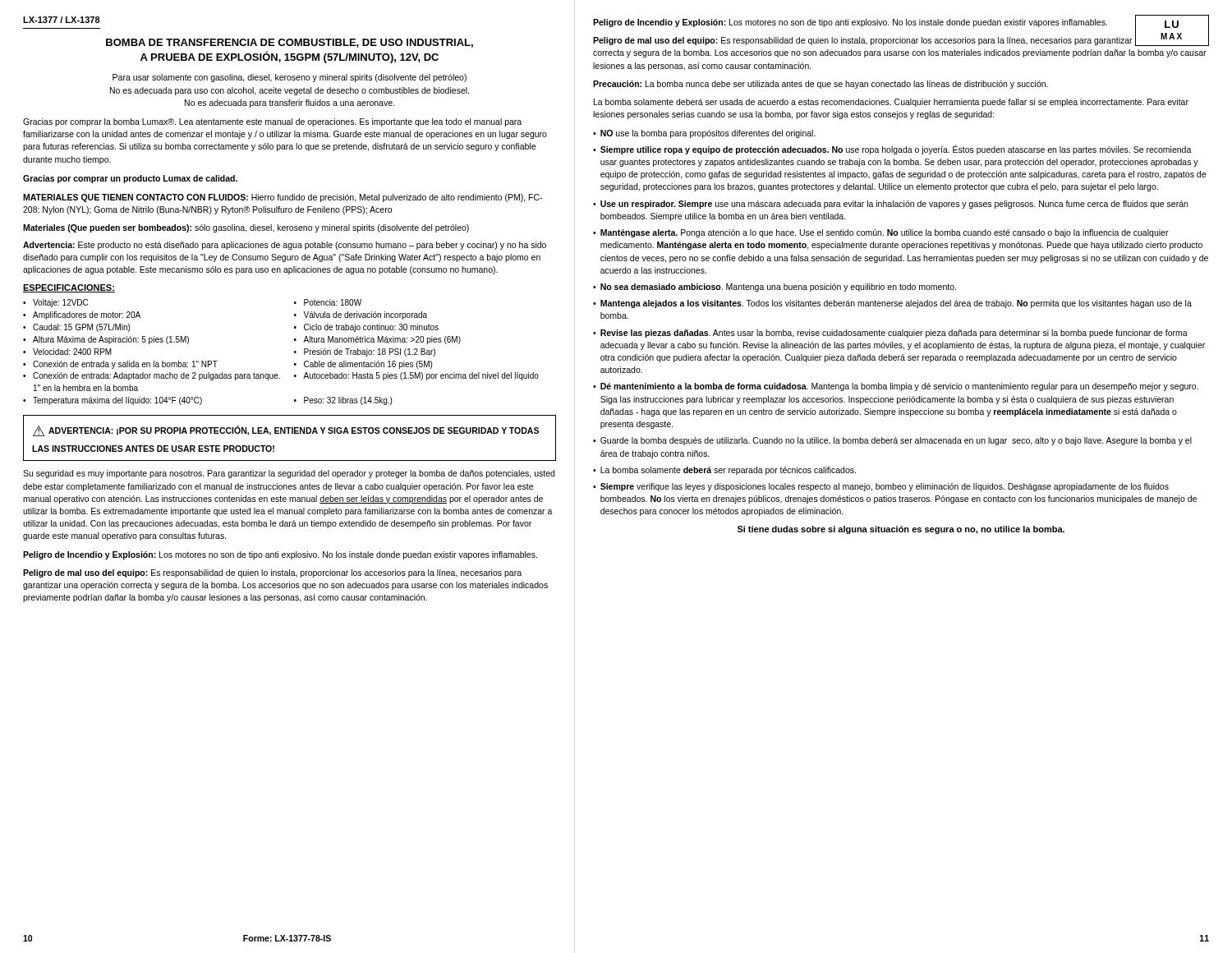This screenshot has width=1232, height=953.
Task: Point to "• Ciclo de trabajo continuo: 30 minutos"
Action: (366, 328)
